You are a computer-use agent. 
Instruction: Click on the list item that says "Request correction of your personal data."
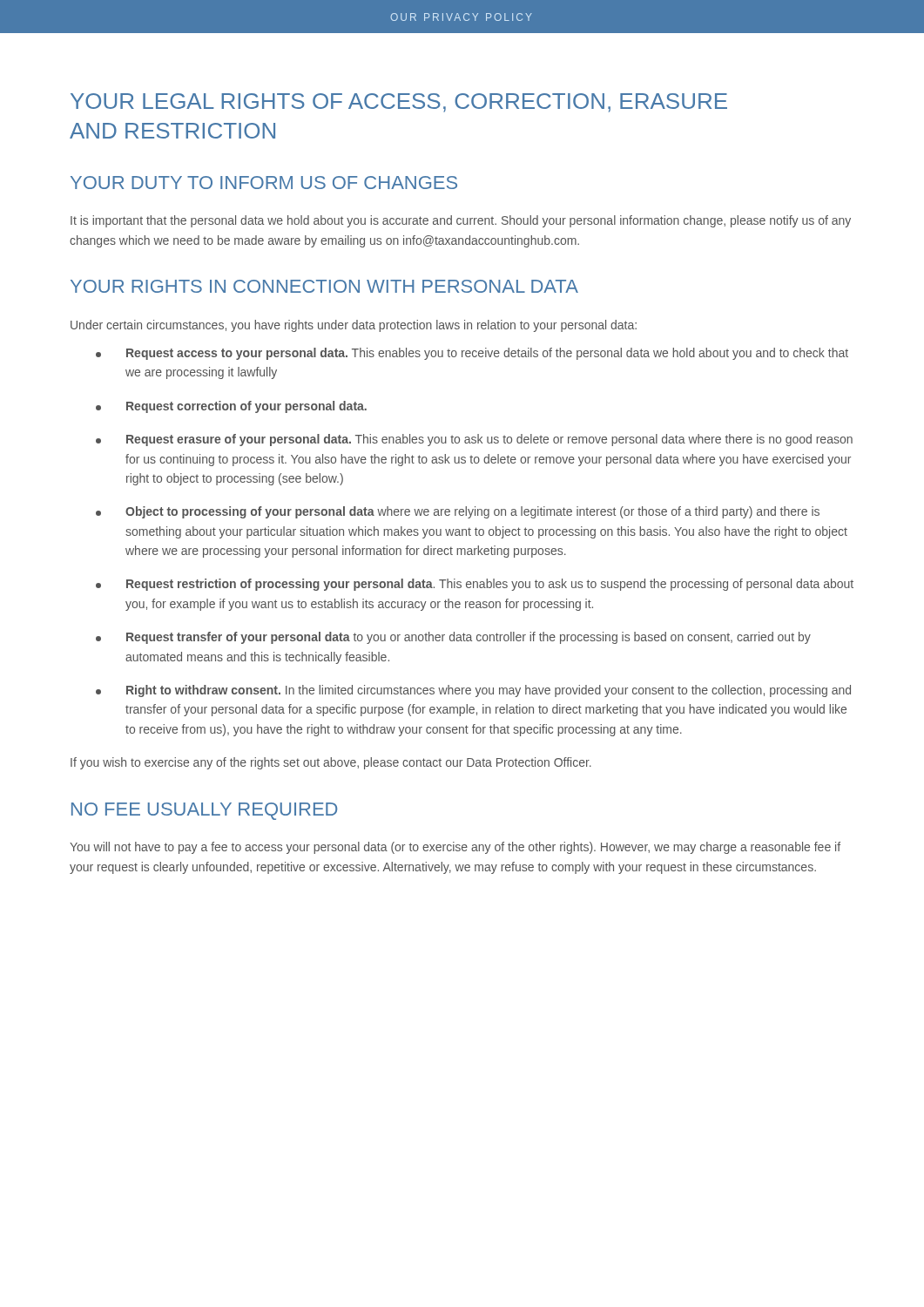(x=231, y=407)
